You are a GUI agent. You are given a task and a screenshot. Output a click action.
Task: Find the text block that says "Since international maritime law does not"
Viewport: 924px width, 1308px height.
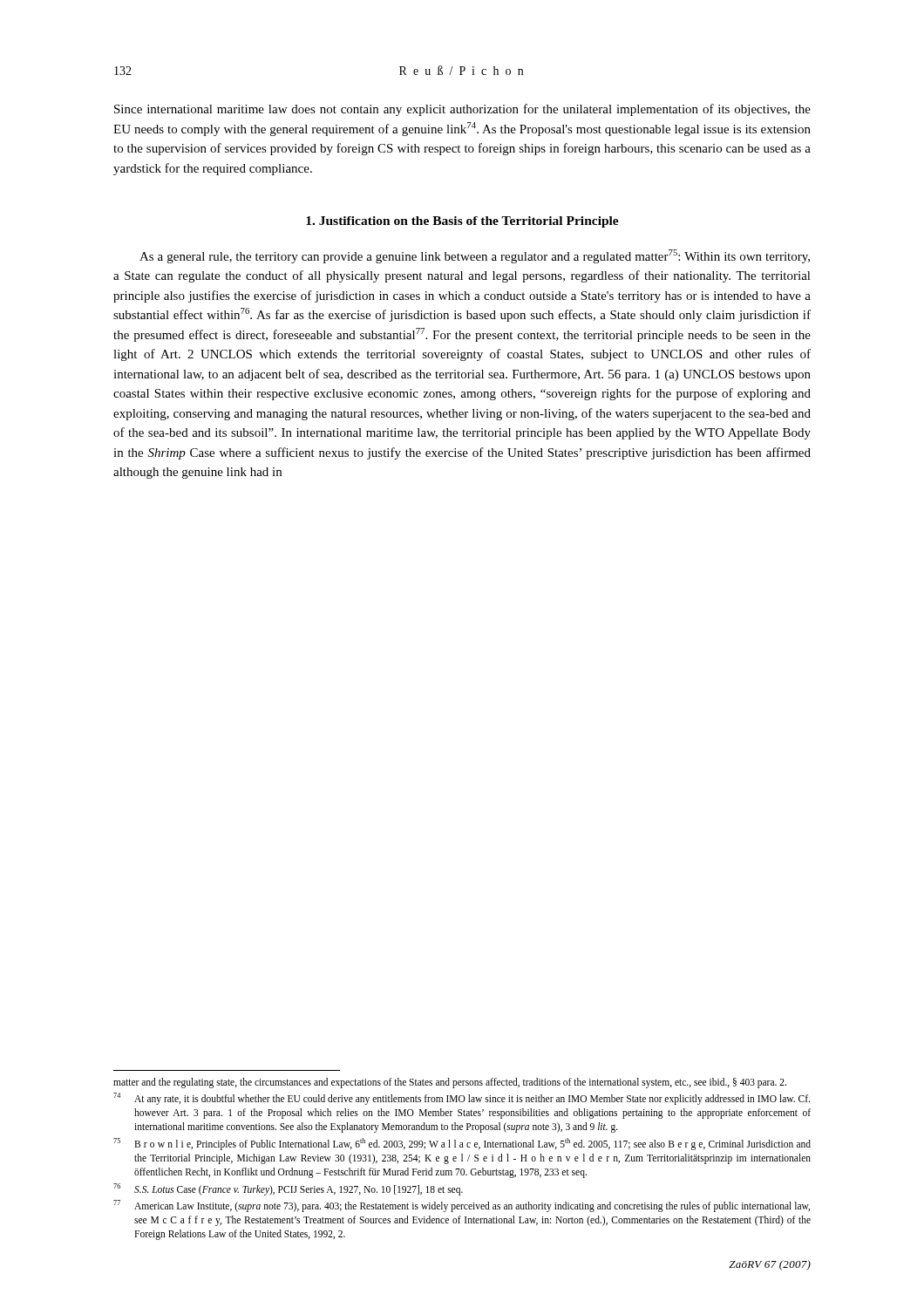(462, 139)
